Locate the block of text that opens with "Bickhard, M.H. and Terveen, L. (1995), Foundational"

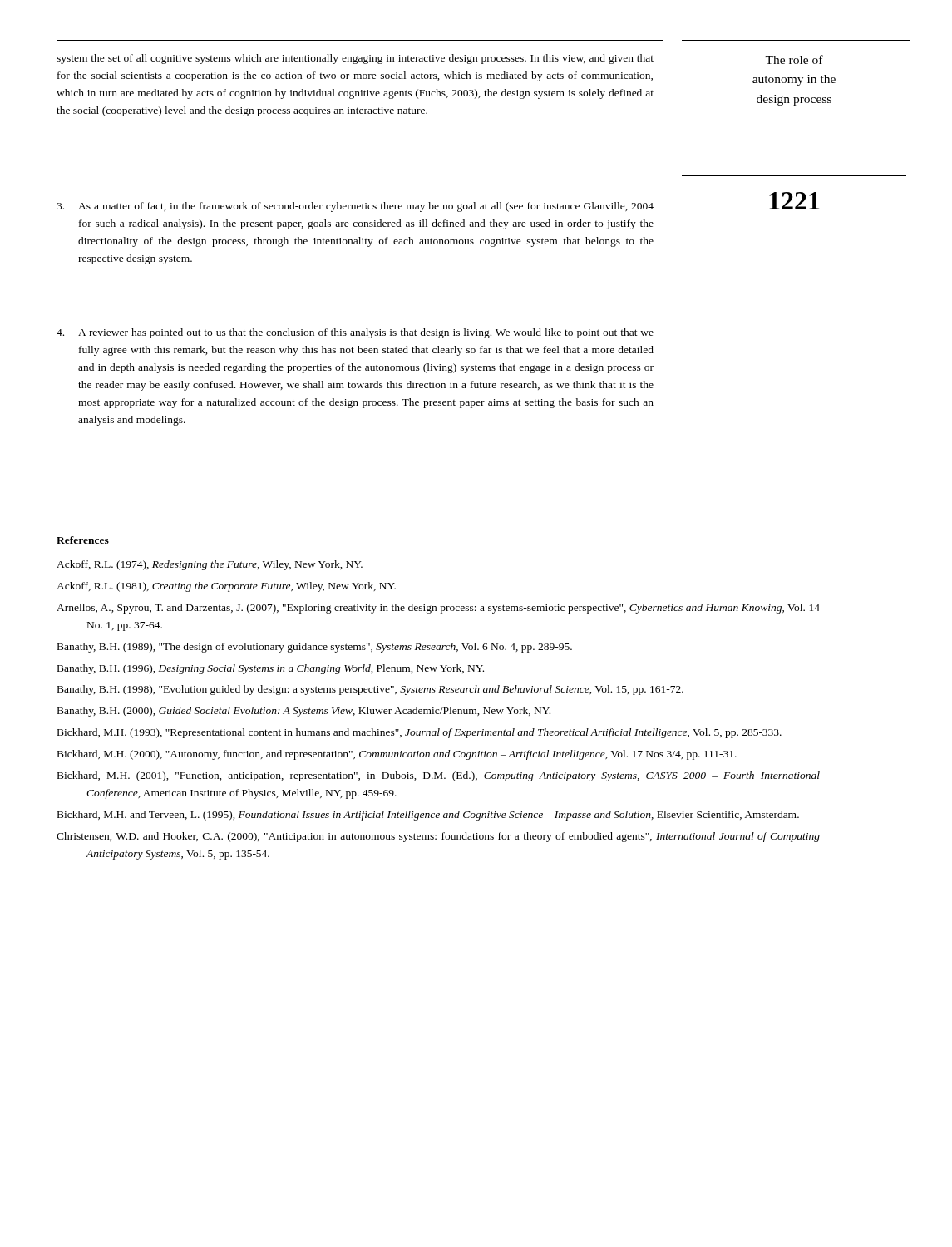(428, 814)
